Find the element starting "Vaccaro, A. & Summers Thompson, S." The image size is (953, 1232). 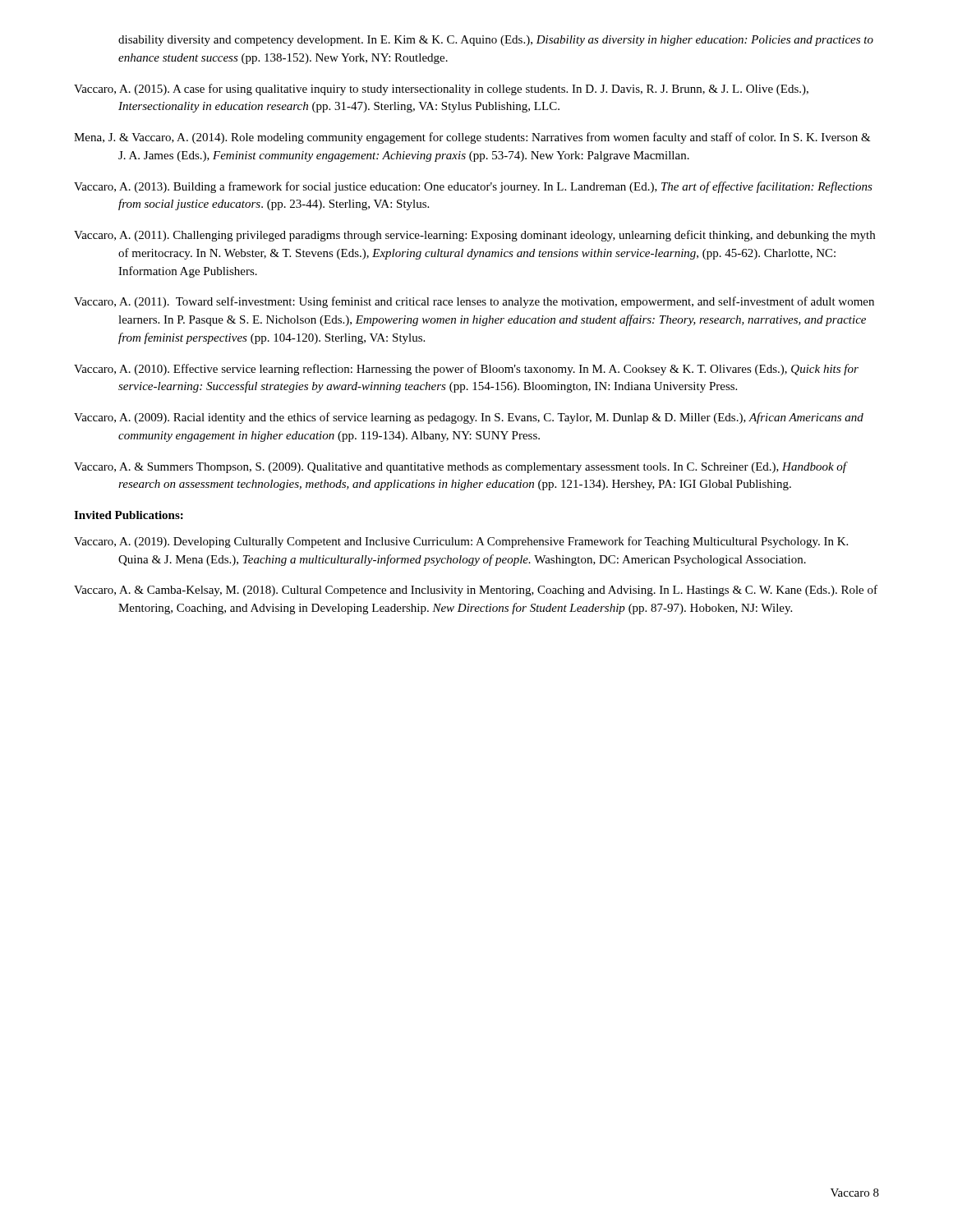point(460,475)
